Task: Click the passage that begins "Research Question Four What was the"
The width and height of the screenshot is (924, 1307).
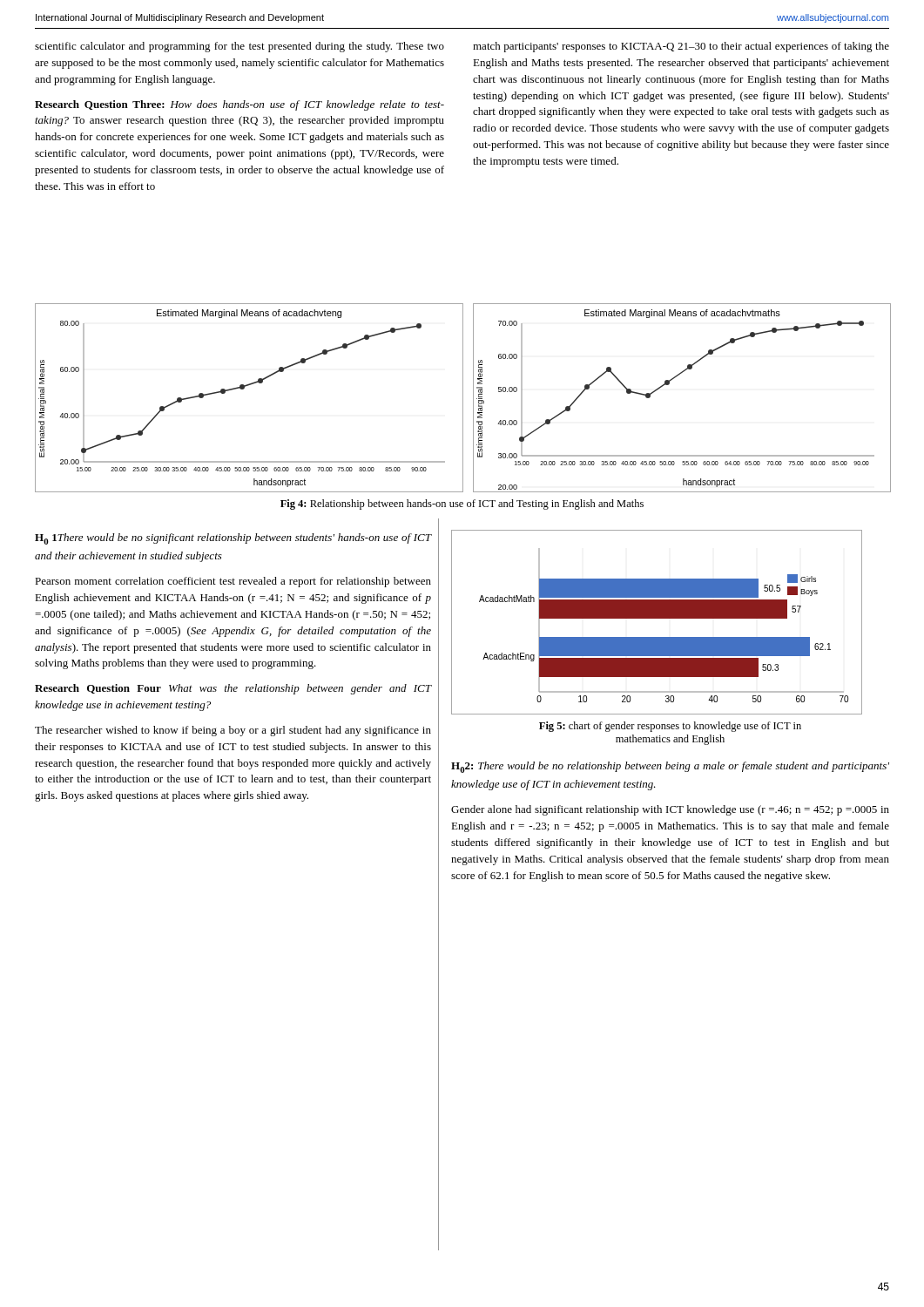Action: click(x=233, y=696)
